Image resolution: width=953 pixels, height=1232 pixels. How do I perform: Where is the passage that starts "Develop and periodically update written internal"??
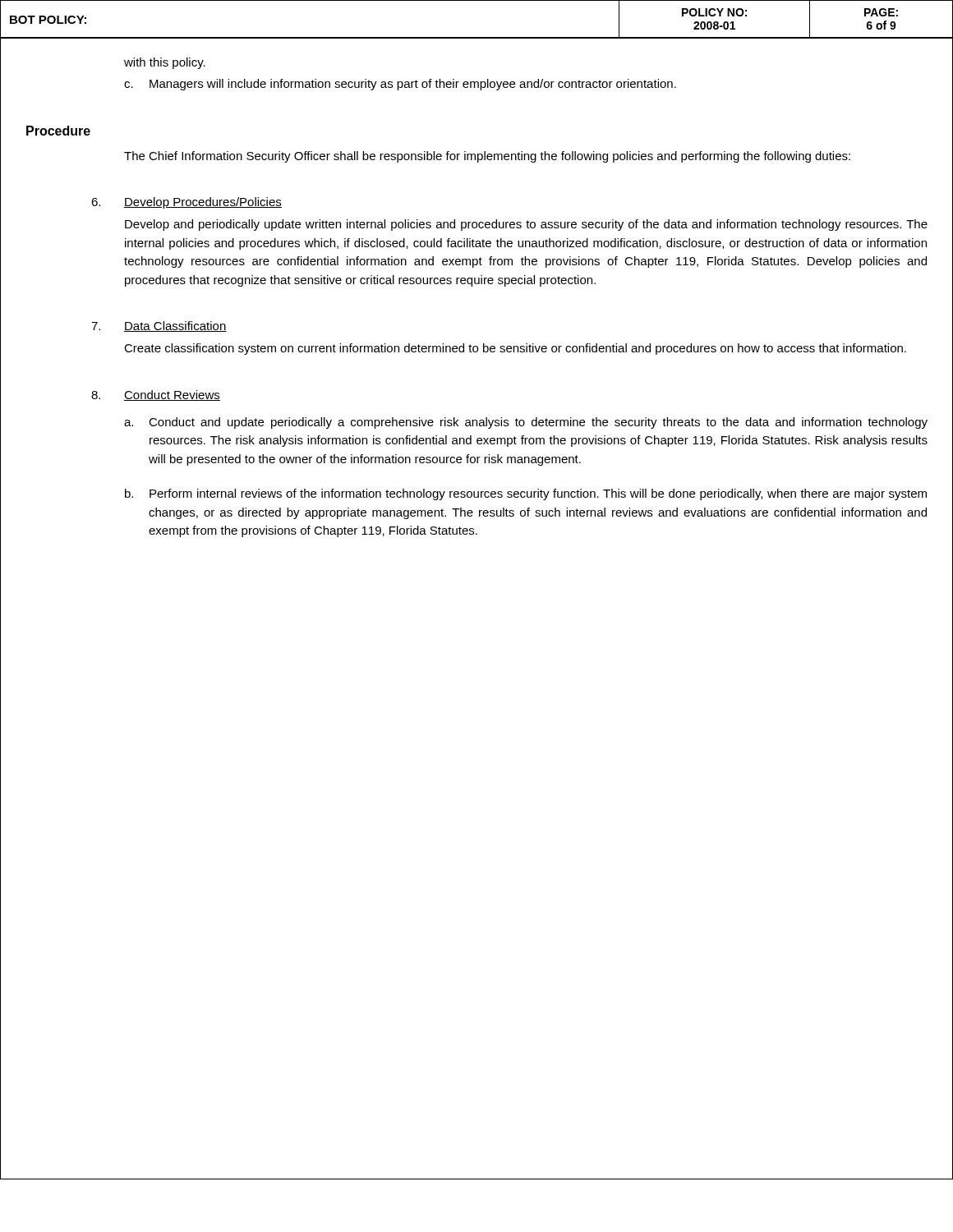click(526, 252)
